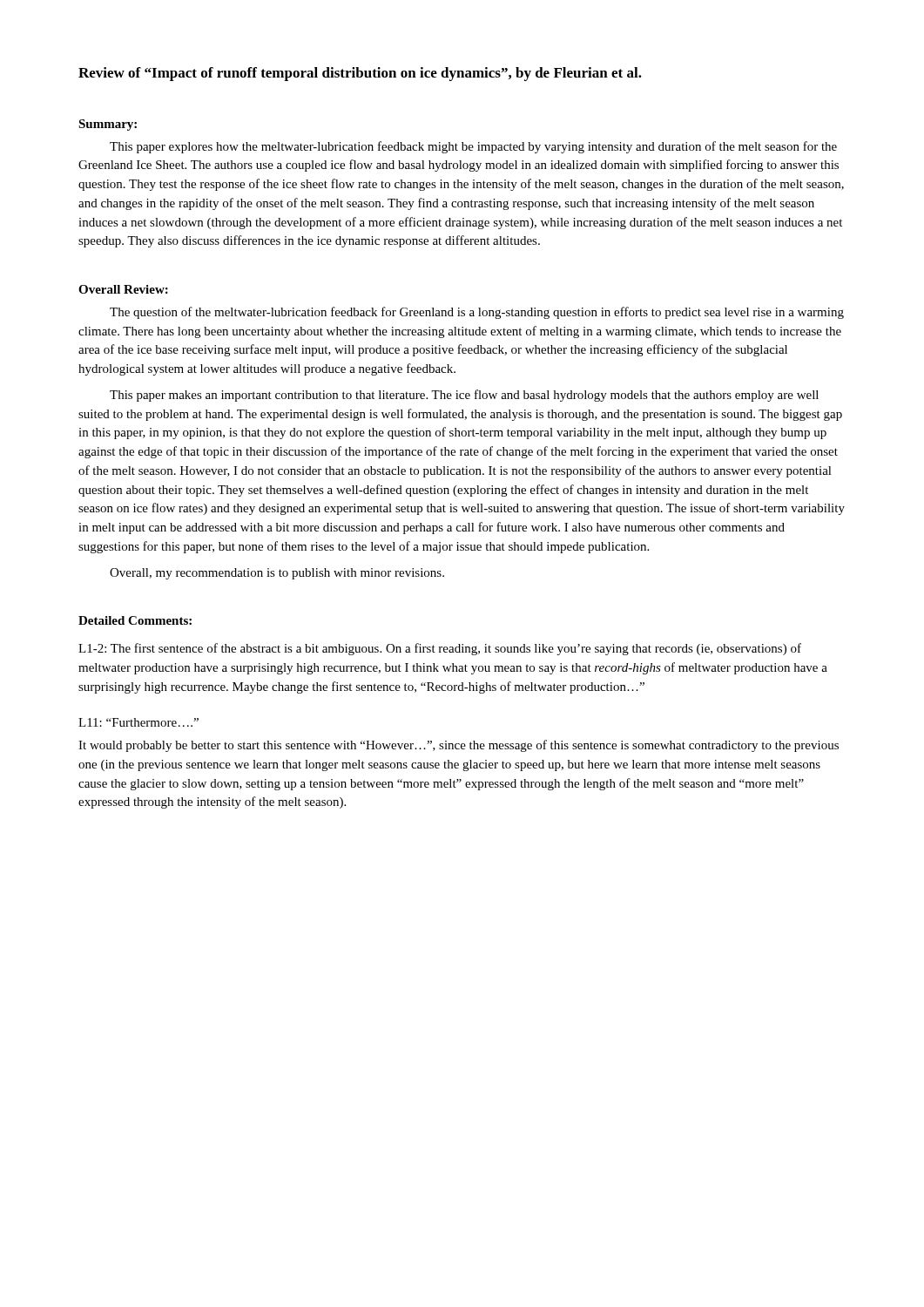Click on the element starting "The question of the meltwater-lubrication feedback"
Viewport: 924px width, 1307px height.
[462, 443]
